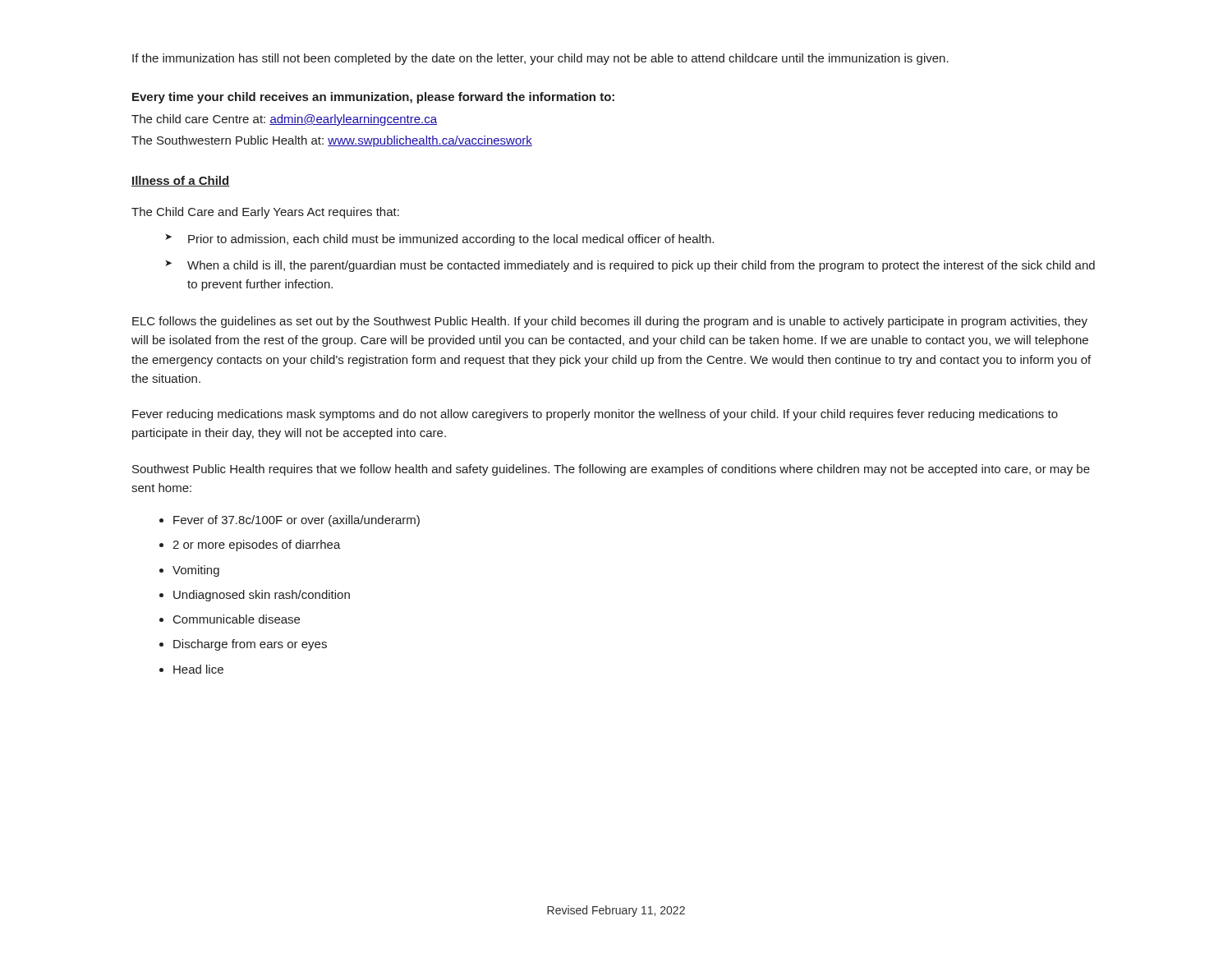Find "Illness of a Child" on this page
1232x953 pixels.
tap(180, 180)
